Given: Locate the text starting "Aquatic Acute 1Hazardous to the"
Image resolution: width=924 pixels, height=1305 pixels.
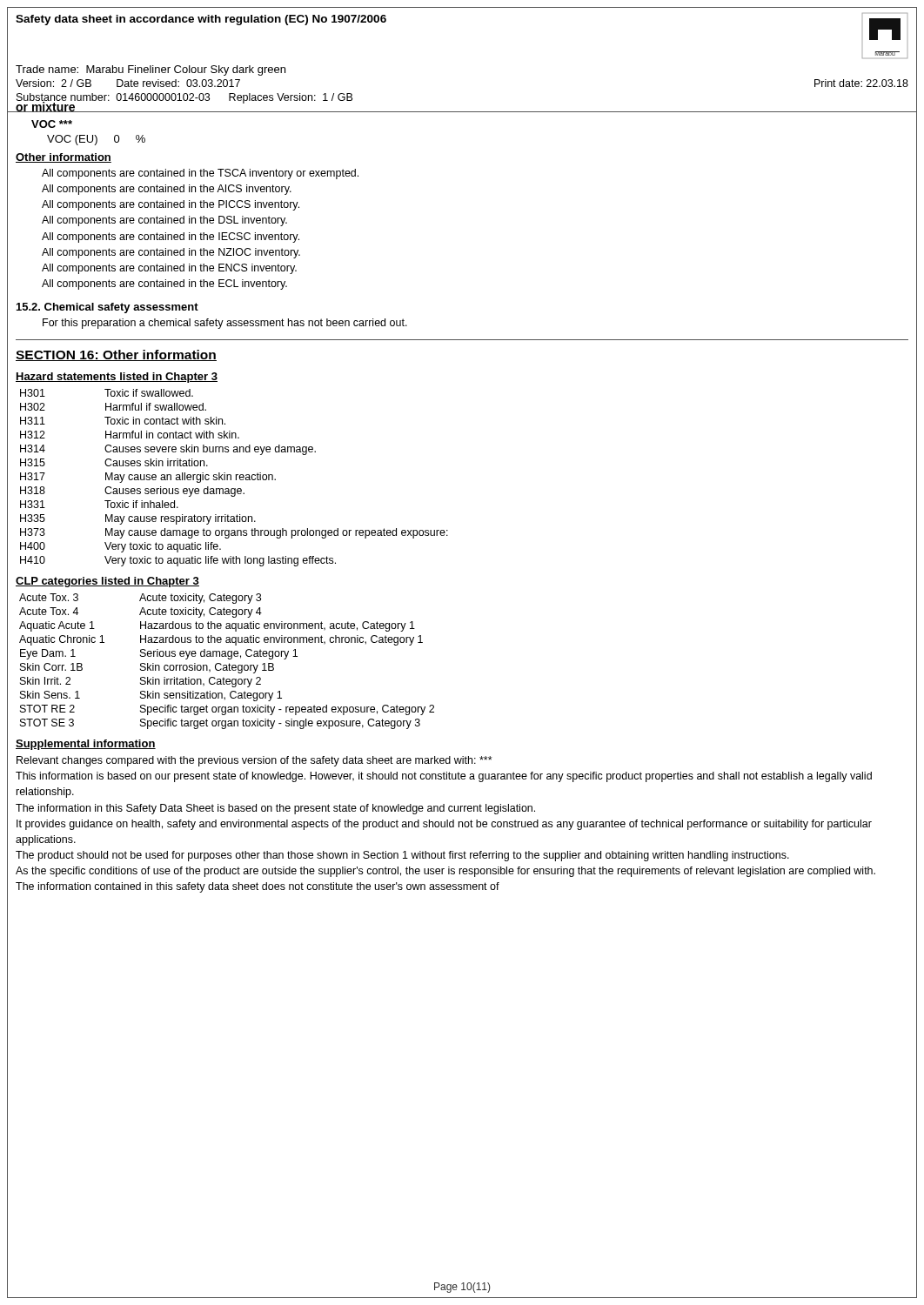Looking at the screenshot, I should (x=217, y=626).
